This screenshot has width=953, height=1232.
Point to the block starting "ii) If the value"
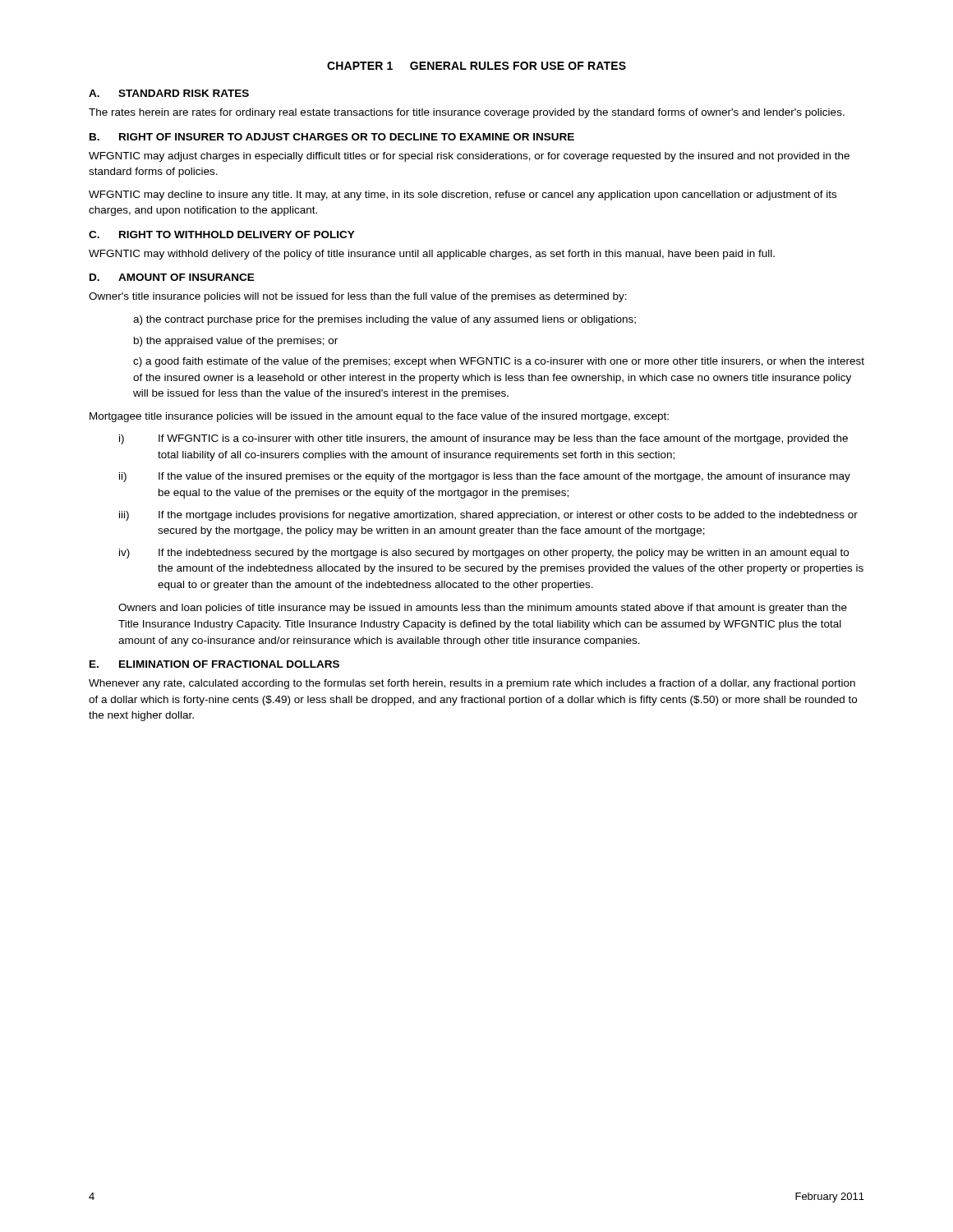pos(476,485)
